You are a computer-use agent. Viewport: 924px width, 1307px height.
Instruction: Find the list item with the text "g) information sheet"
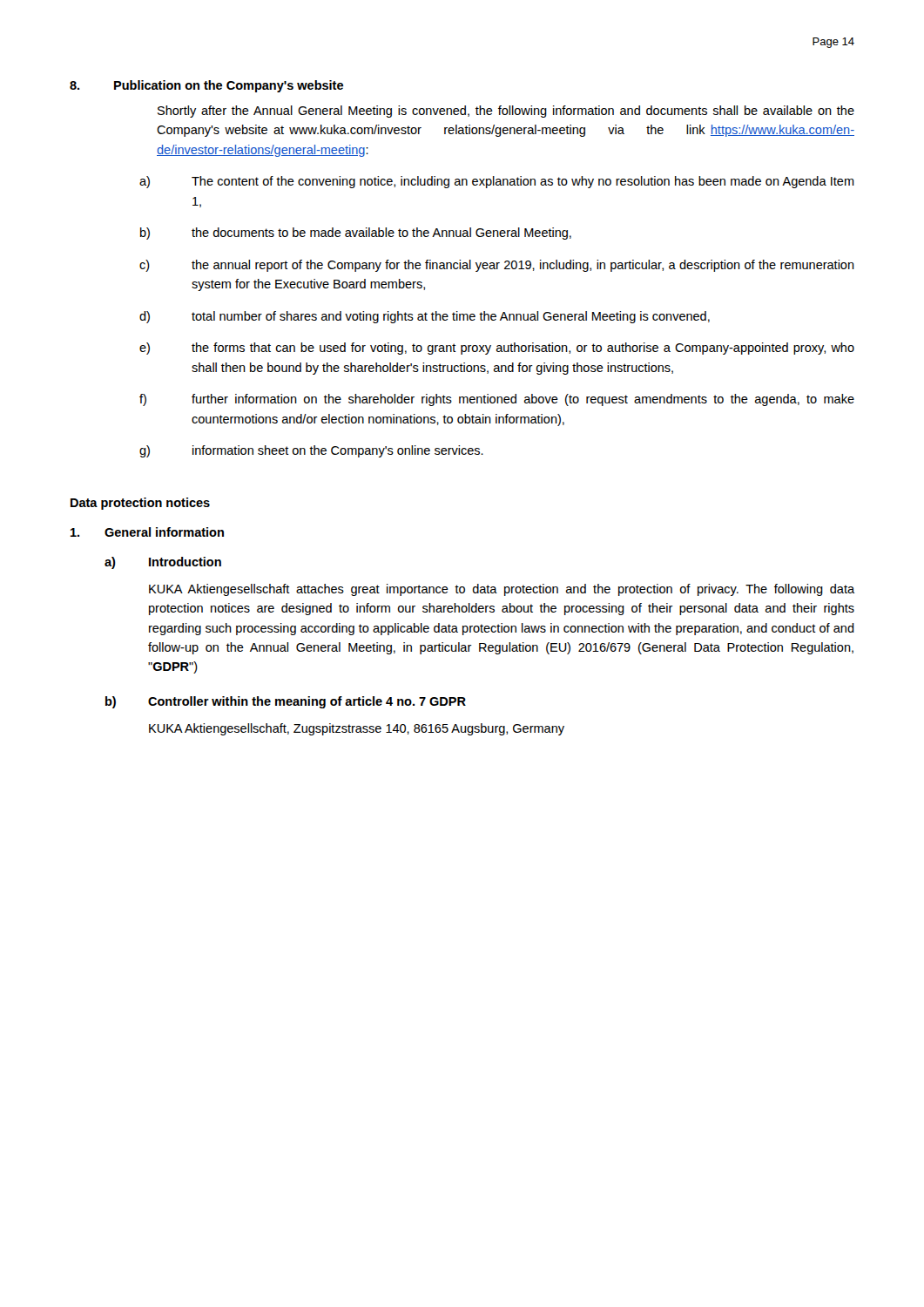pyautogui.click(x=311, y=451)
